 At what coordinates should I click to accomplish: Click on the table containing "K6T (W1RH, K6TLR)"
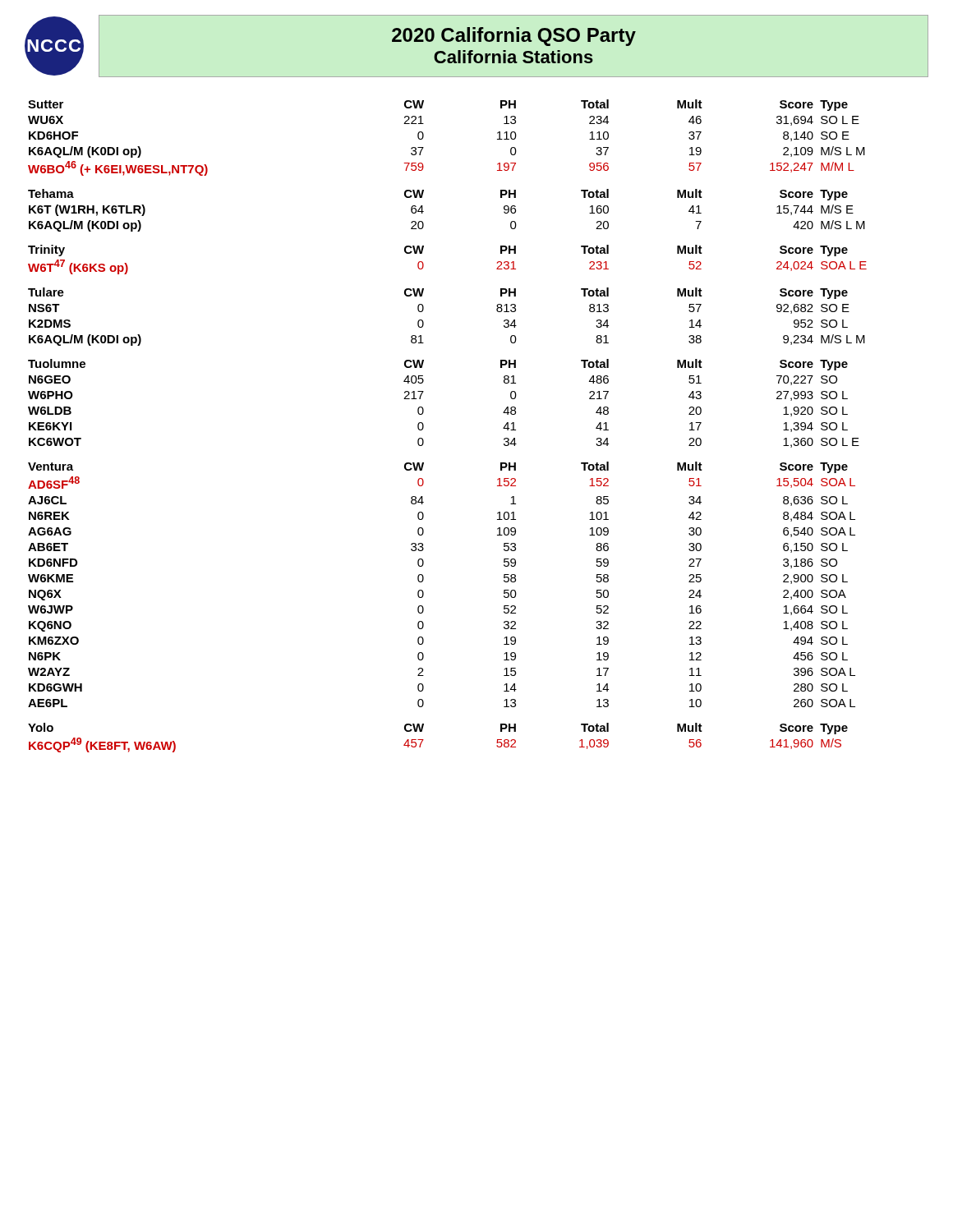tap(476, 207)
